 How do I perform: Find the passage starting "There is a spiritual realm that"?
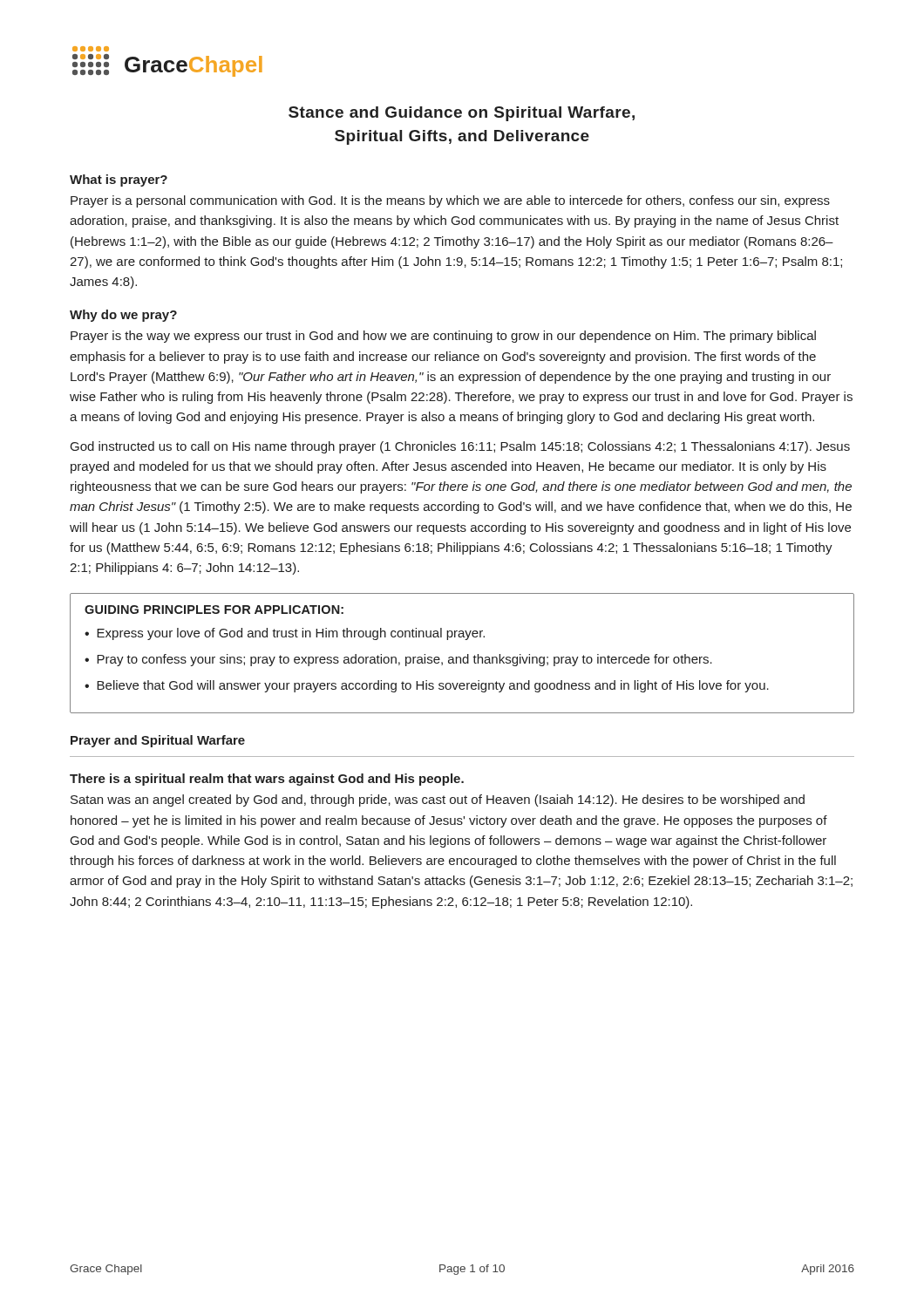[267, 779]
